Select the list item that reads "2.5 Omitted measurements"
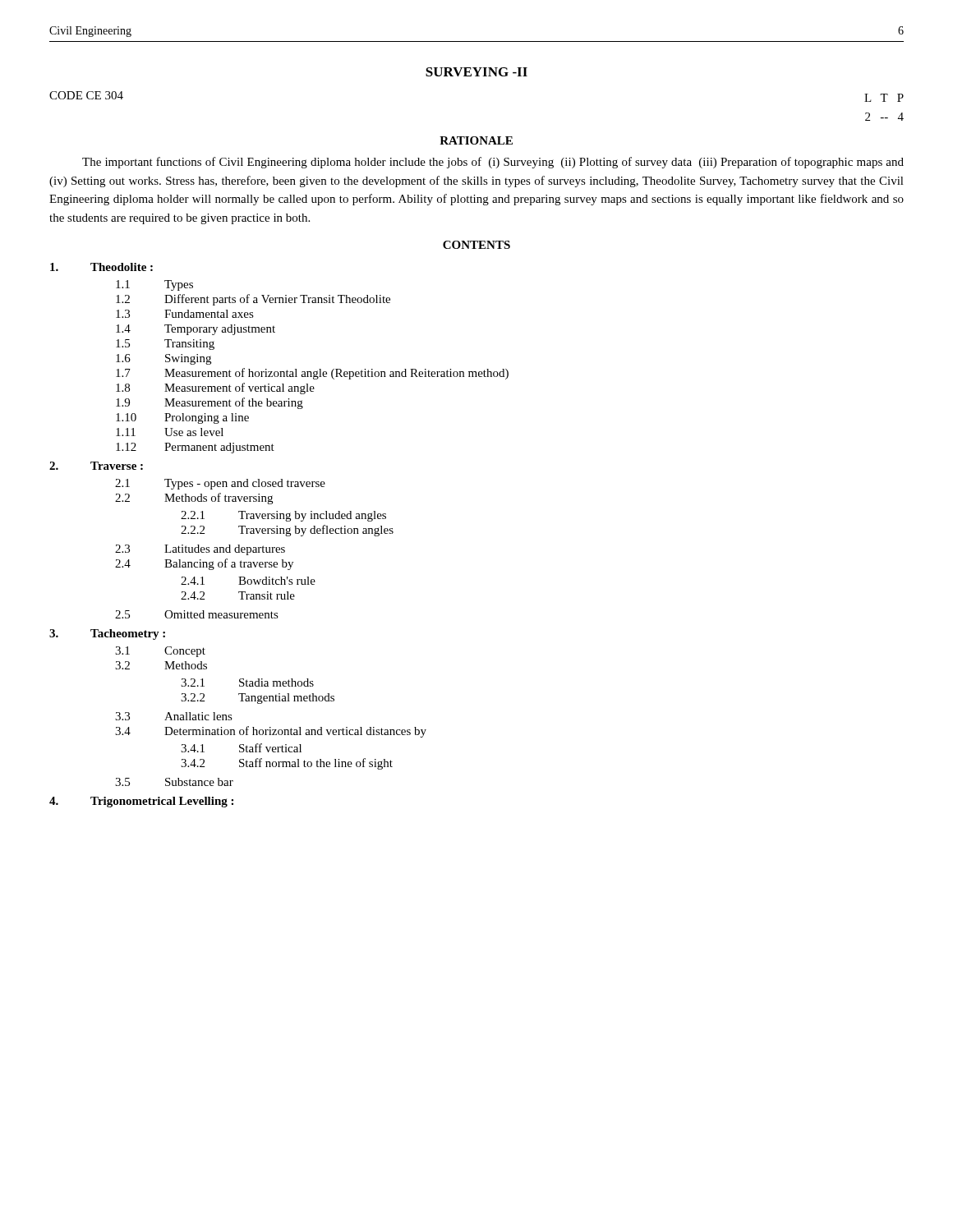Viewport: 953px width, 1232px height. coord(197,615)
